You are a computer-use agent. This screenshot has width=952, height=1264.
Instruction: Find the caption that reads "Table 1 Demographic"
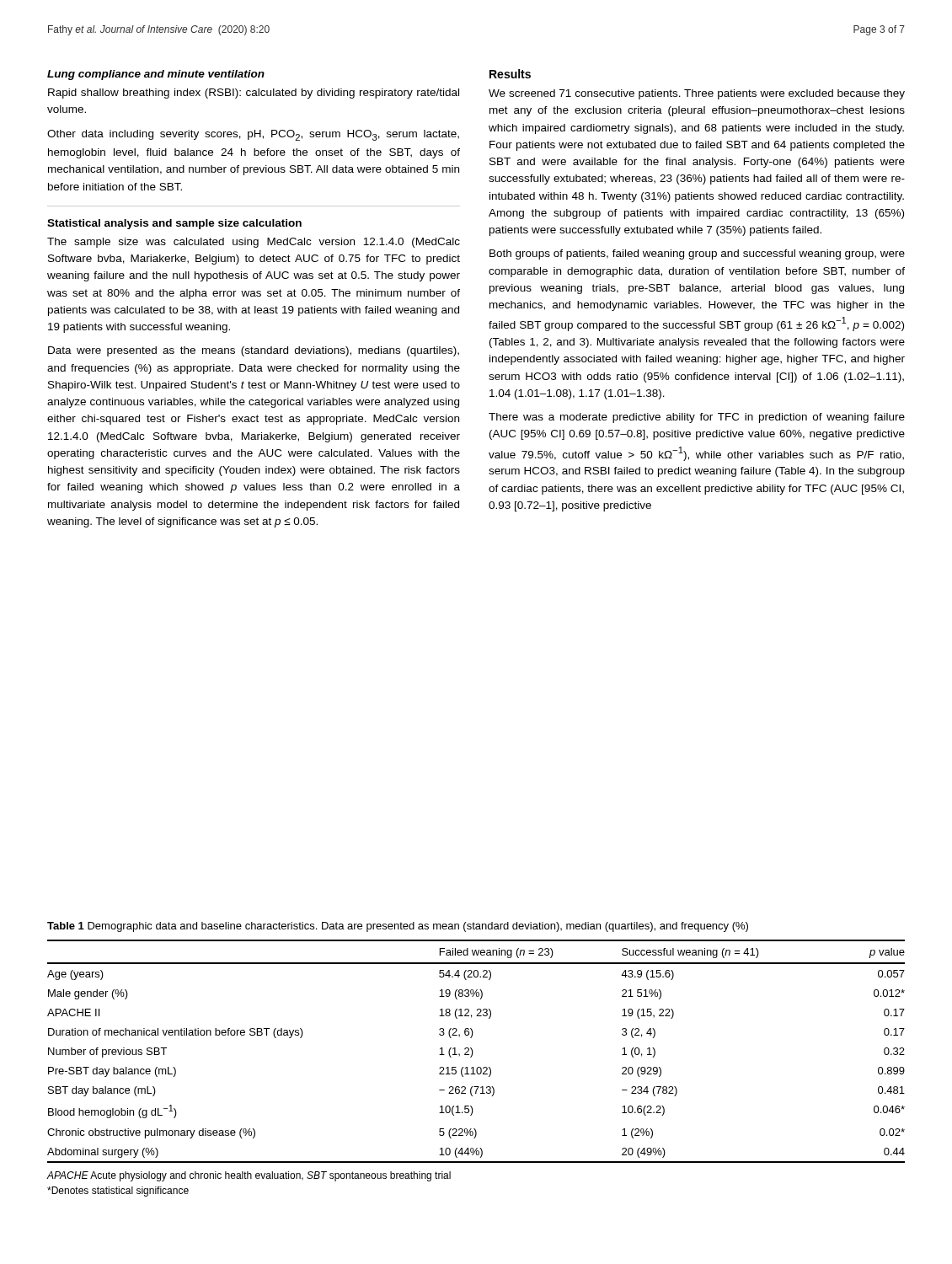398,926
